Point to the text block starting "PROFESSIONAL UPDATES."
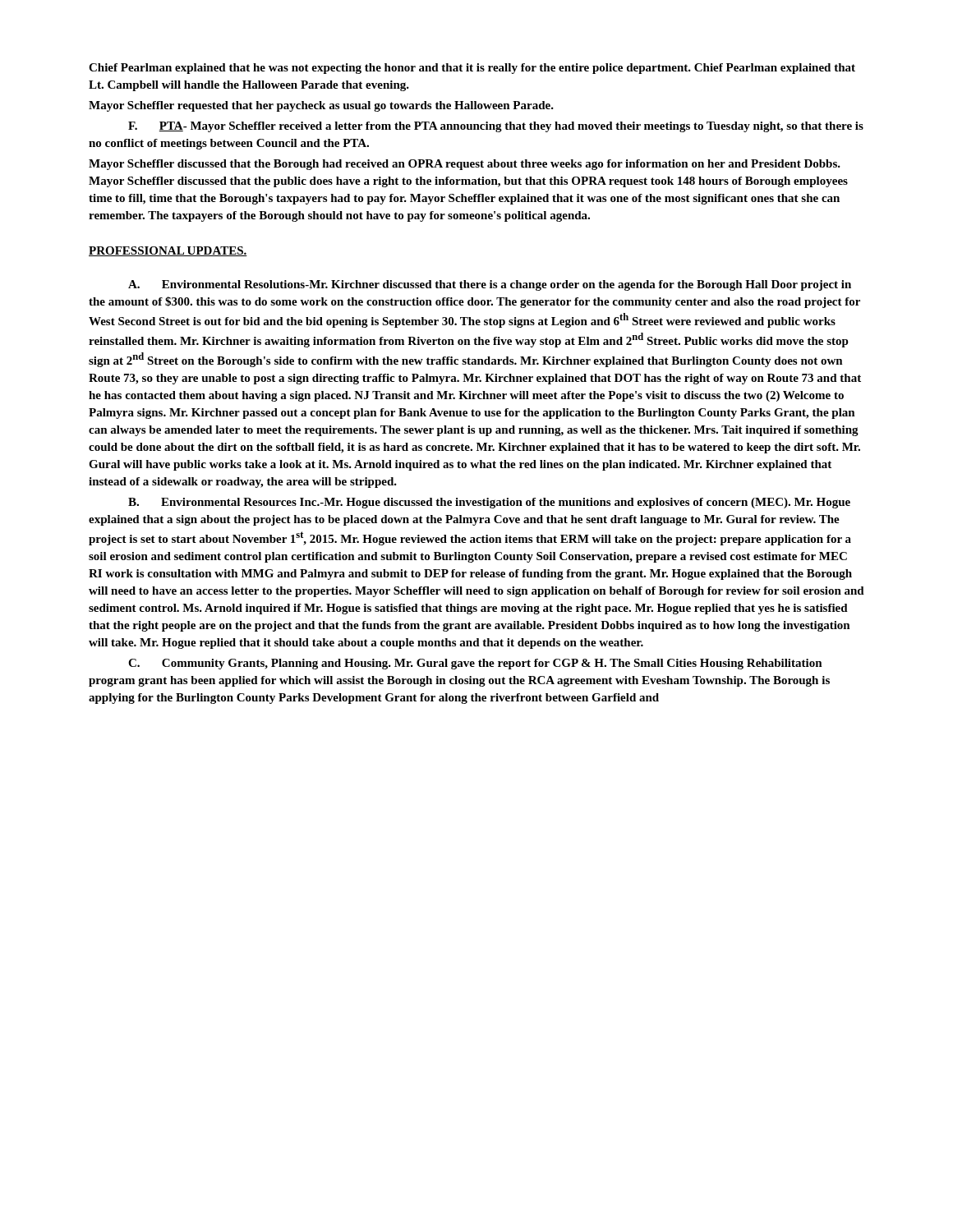The width and height of the screenshot is (953, 1232). pyautogui.click(x=168, y=251)
